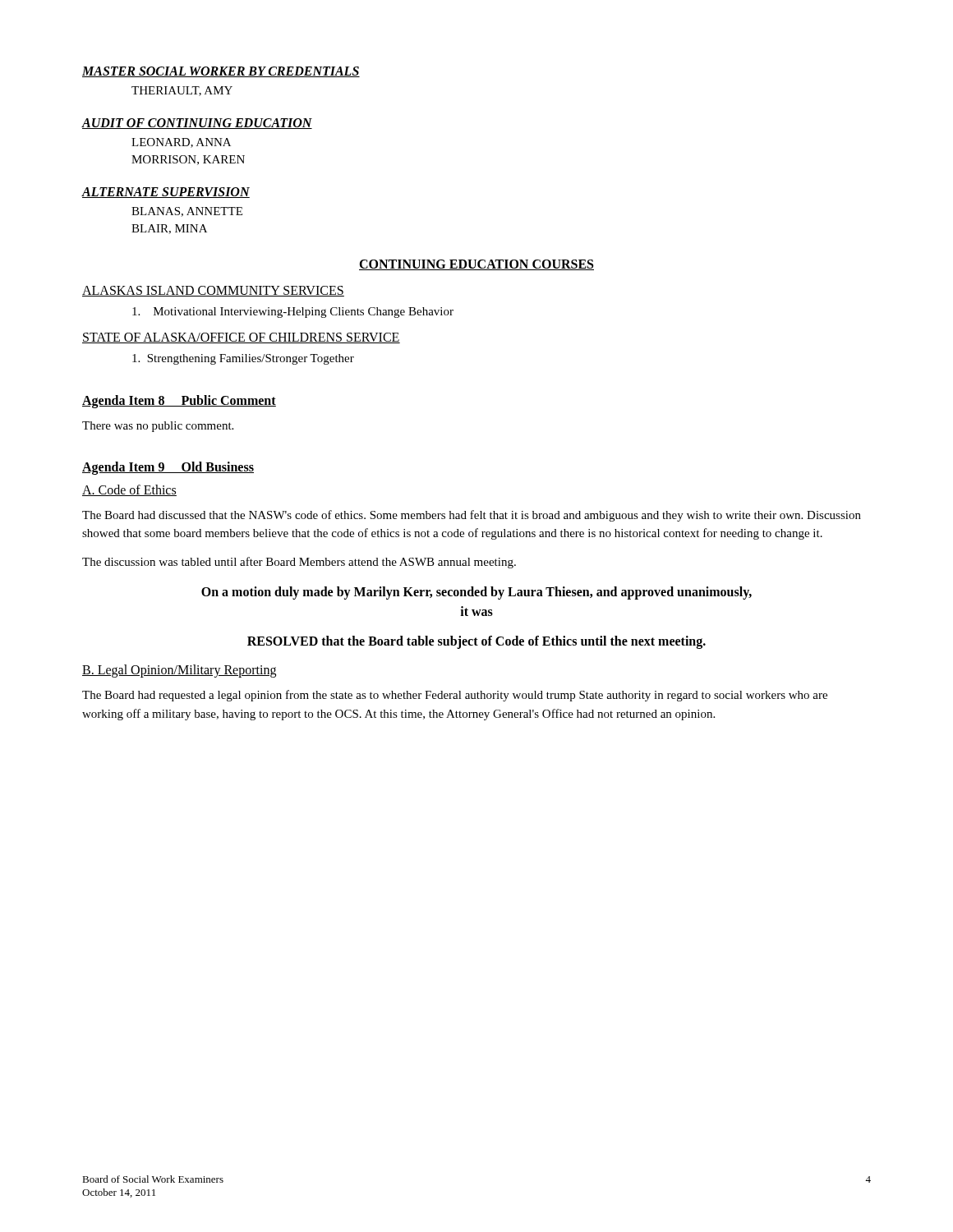The height and width of the screenshot is (1232, 953).
Task: Locate the passage starting "LEONARD, ANNA"
Action: [181, 142]
